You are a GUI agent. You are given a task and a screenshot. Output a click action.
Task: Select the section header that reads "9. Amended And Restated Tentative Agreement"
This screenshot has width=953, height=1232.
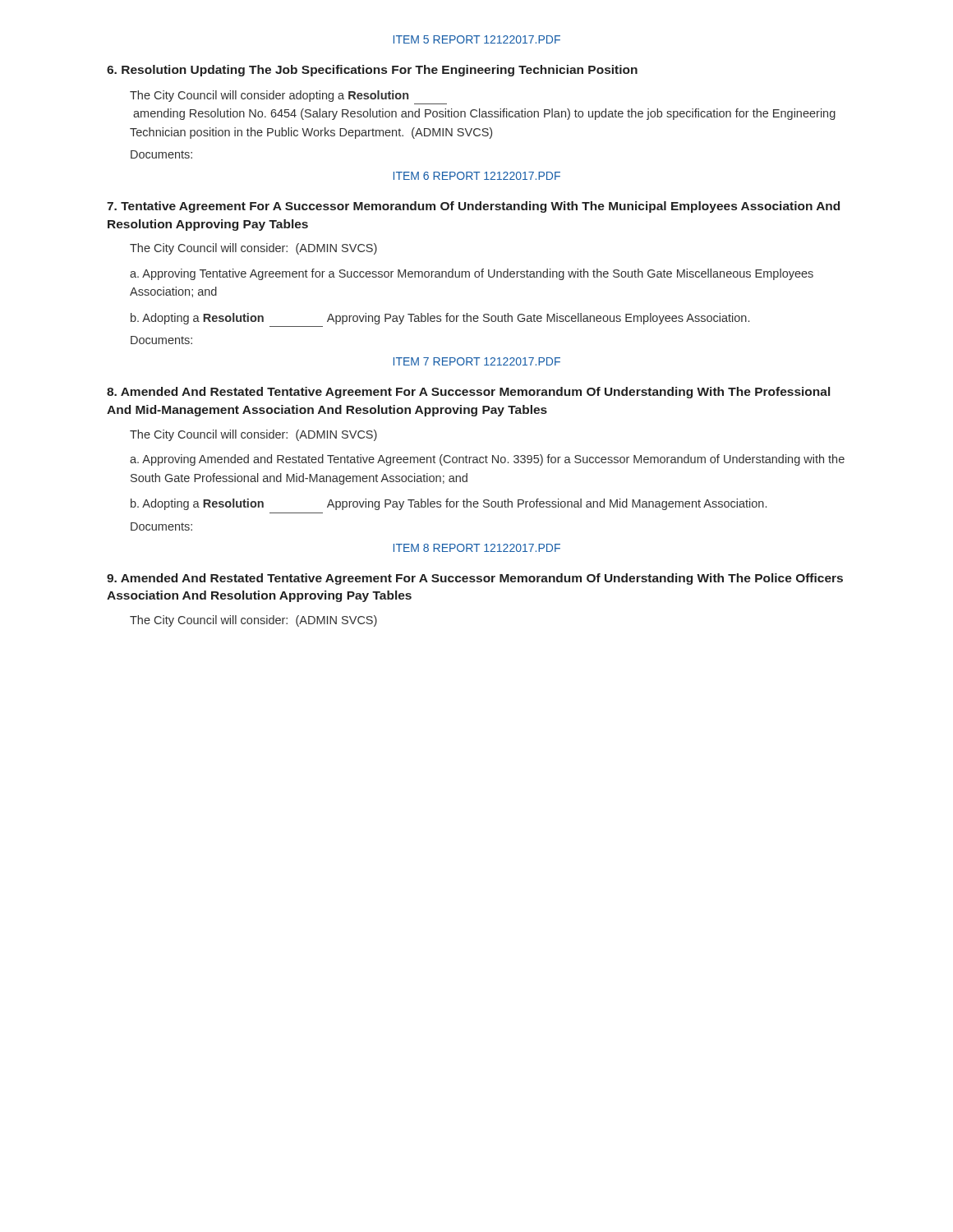pyautogui.click(x=475, y=586)
